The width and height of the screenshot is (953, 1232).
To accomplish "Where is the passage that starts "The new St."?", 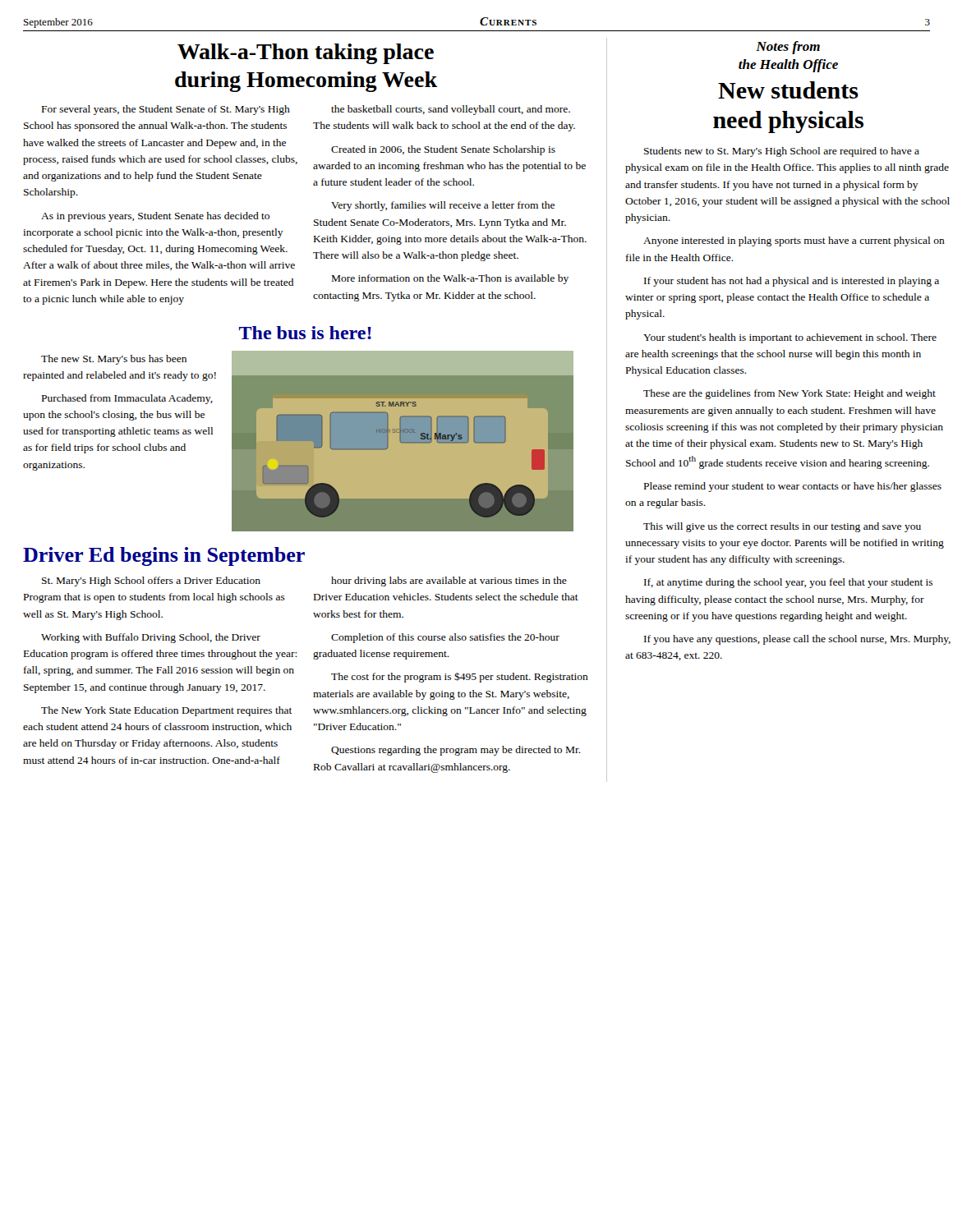I will tap(122, 412).
